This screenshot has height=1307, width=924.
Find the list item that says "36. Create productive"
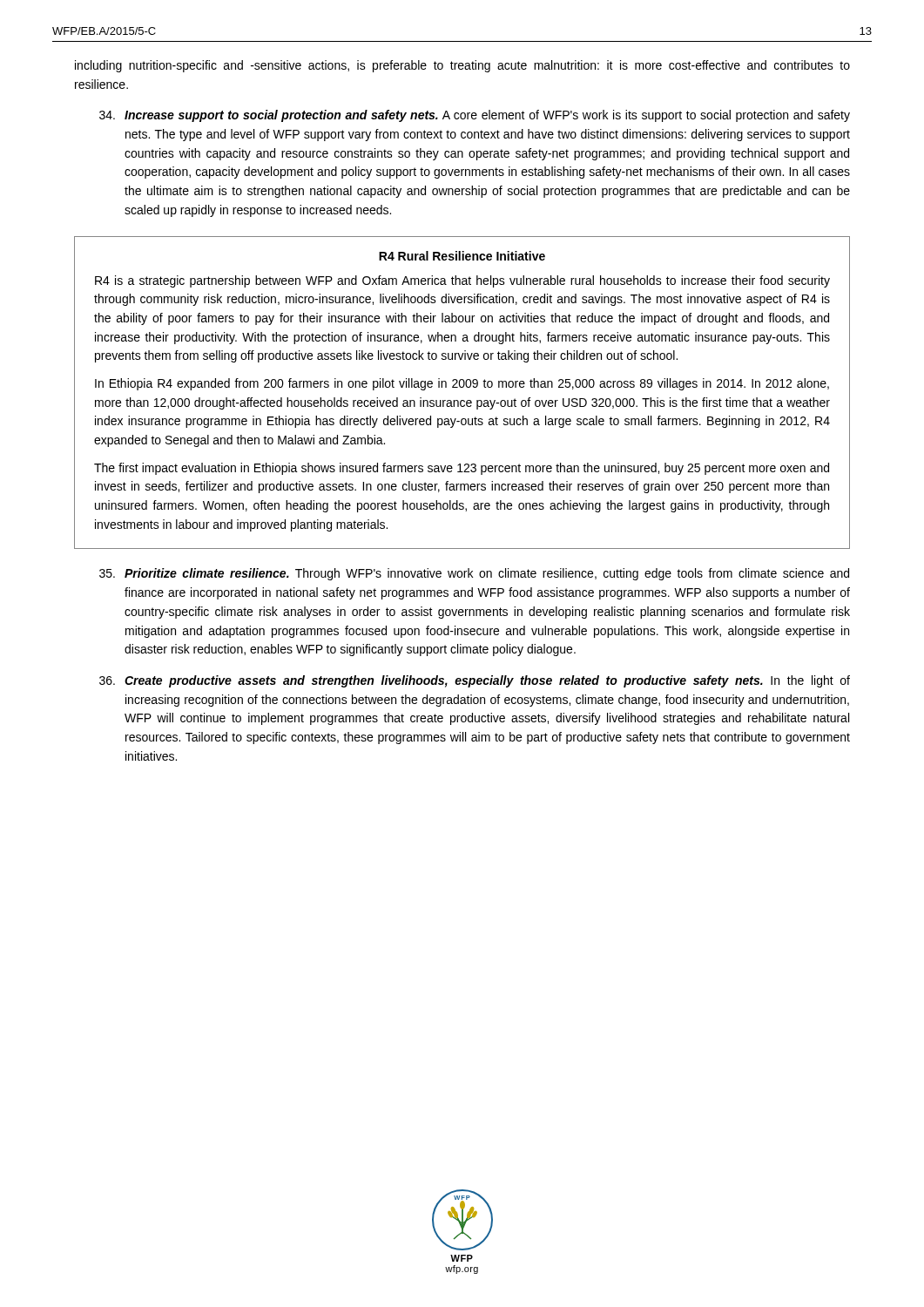tap(462, 719)
